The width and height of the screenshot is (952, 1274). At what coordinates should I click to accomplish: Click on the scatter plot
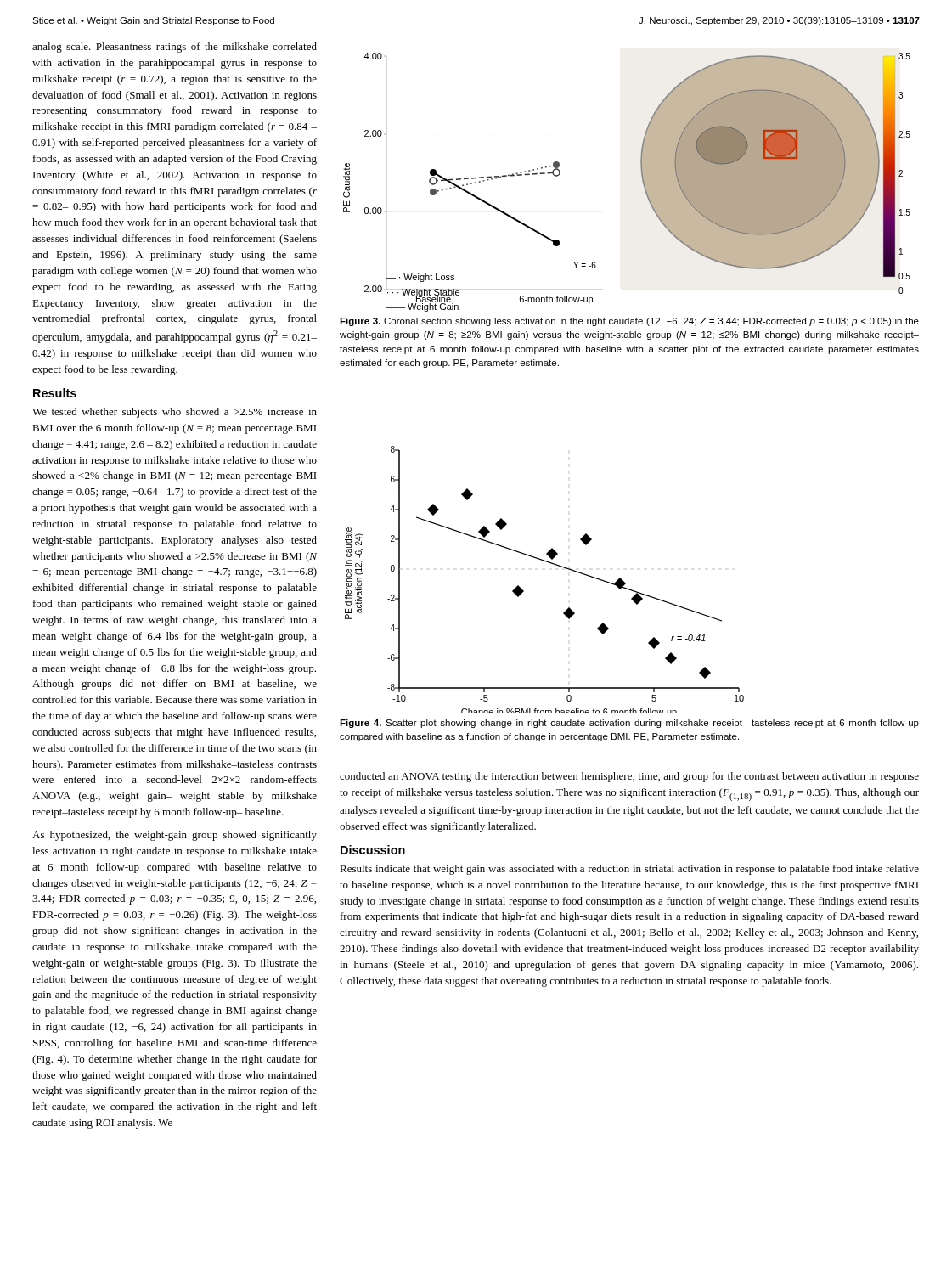point(629,573)
